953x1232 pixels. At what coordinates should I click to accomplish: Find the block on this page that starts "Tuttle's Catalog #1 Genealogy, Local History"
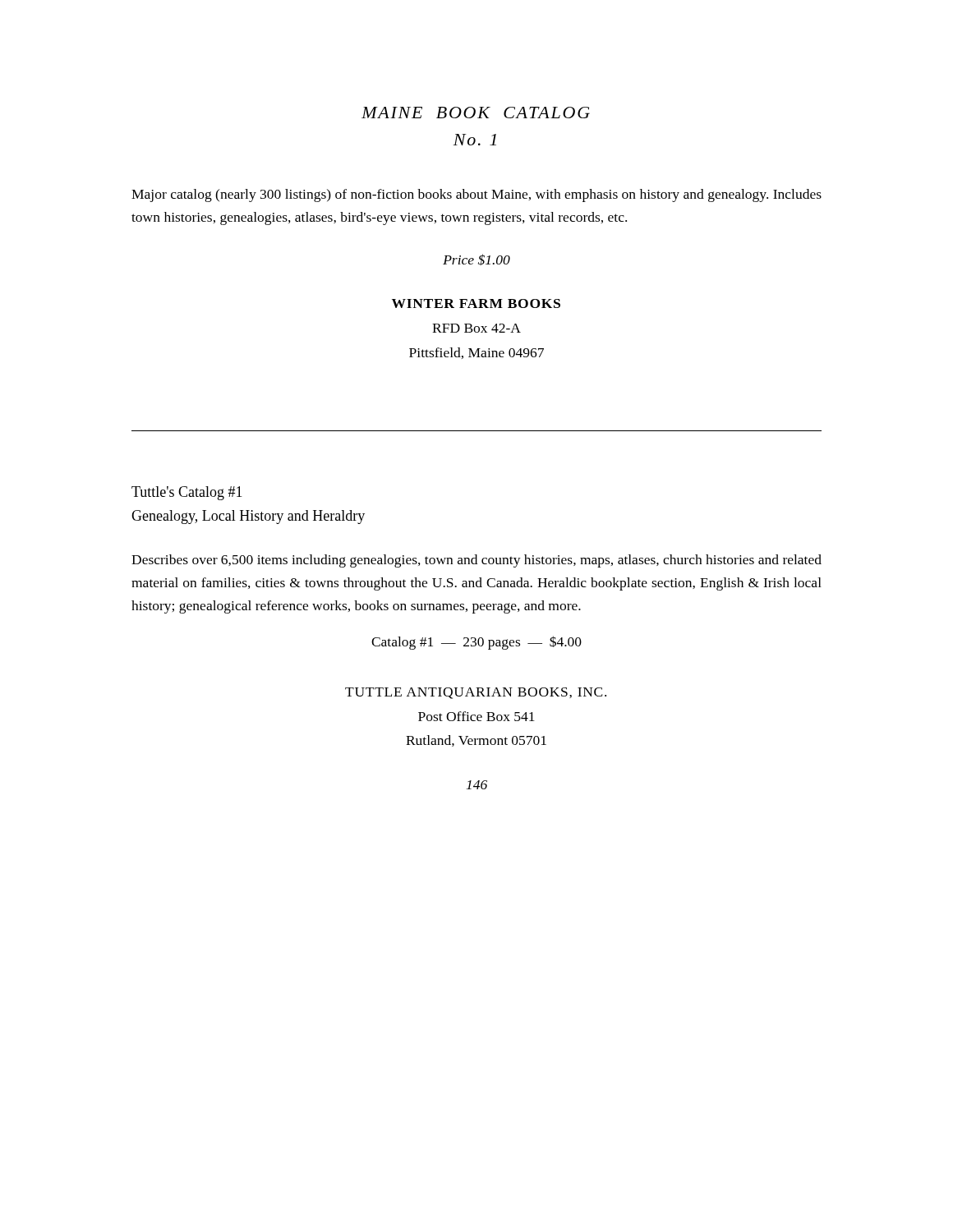coord(248,504)
